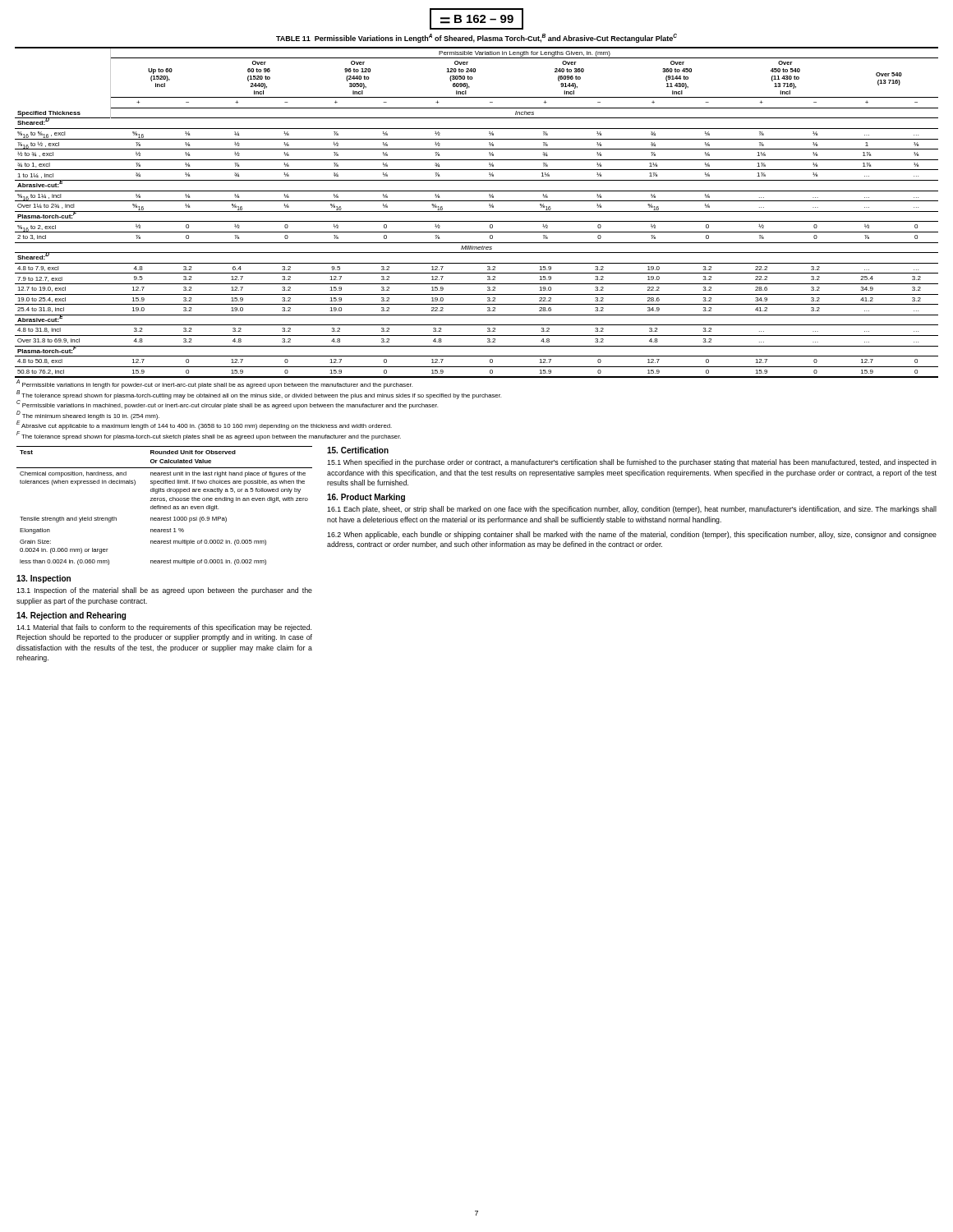Viewport: 953px width, 1232px height.
Task: Find the text starting "A Permissible variations"
Action: click(x=214, y=385)
